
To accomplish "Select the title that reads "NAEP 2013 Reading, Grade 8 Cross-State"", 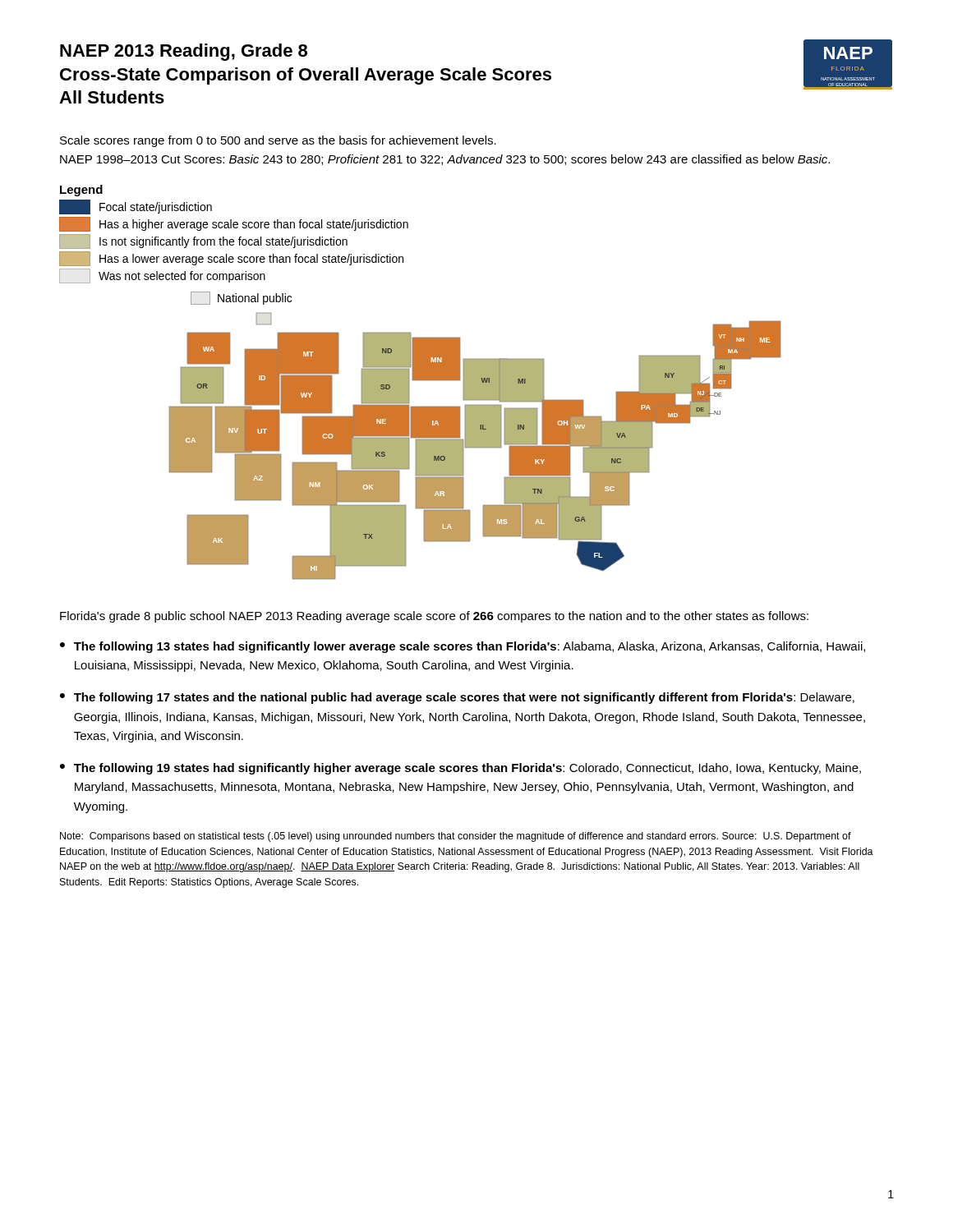I will (x=306, y=75).
